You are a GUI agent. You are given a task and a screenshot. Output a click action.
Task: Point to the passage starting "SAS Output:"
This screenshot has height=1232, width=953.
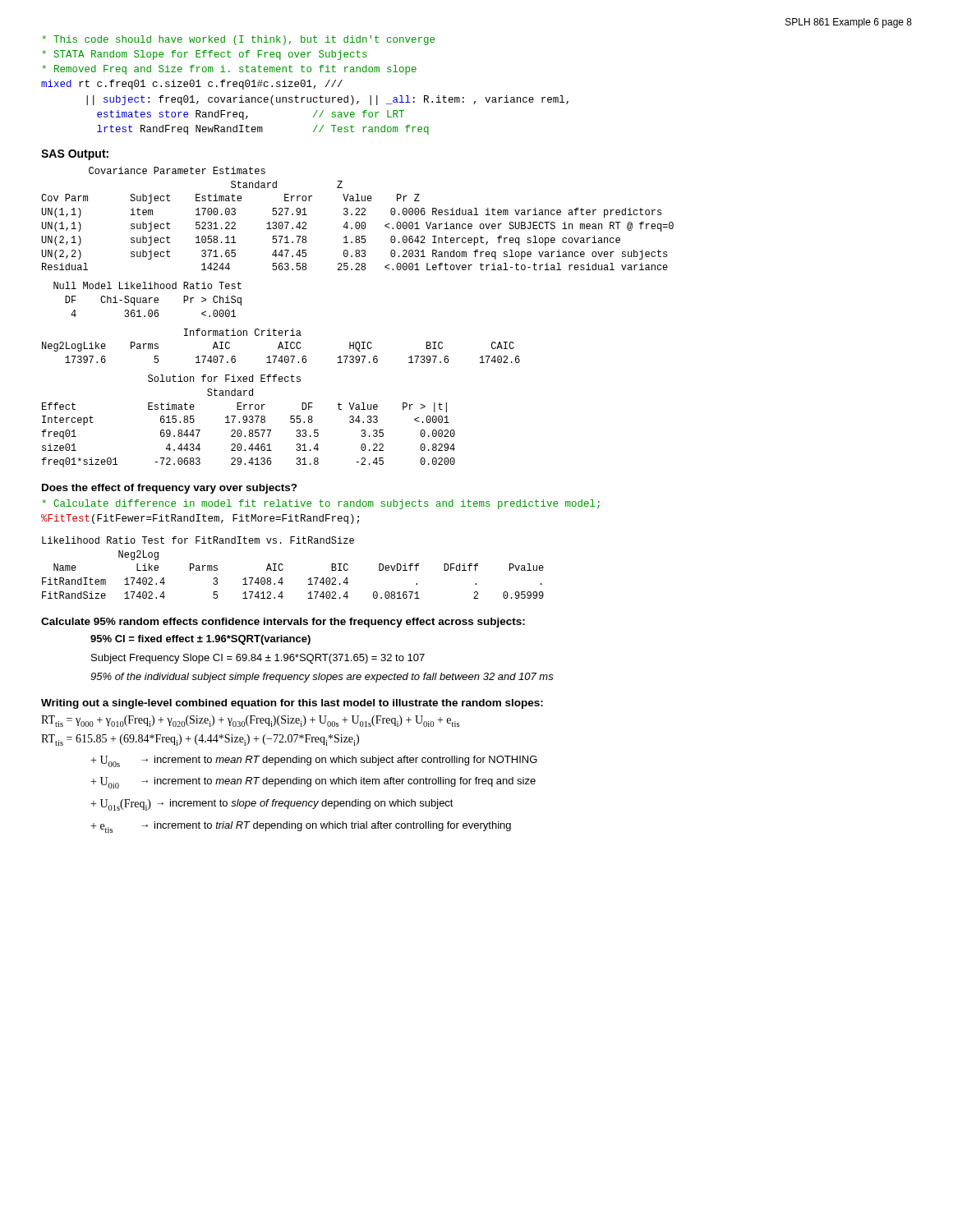75,153
